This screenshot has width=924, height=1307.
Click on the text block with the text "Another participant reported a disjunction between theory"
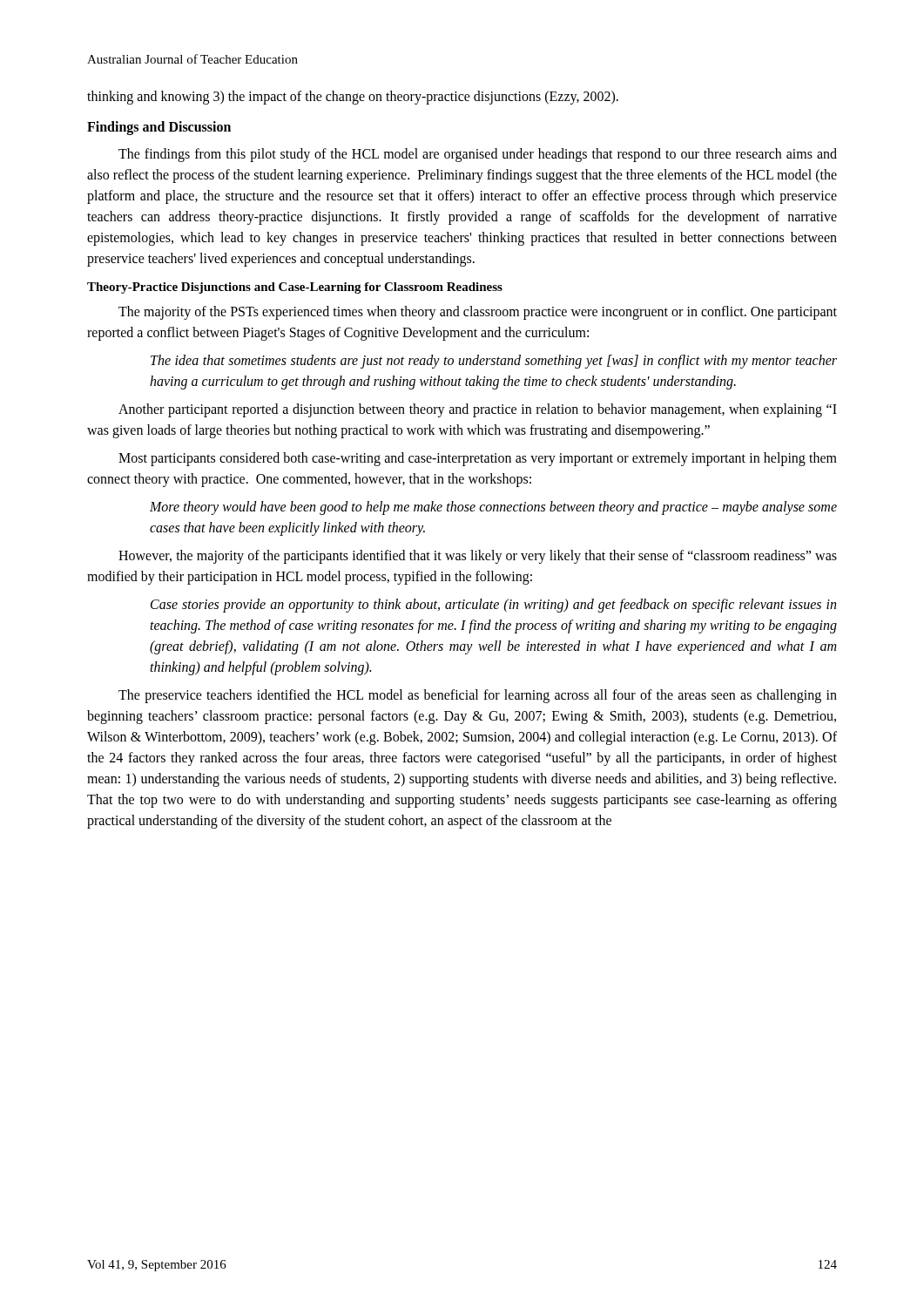tap(462, 420)
